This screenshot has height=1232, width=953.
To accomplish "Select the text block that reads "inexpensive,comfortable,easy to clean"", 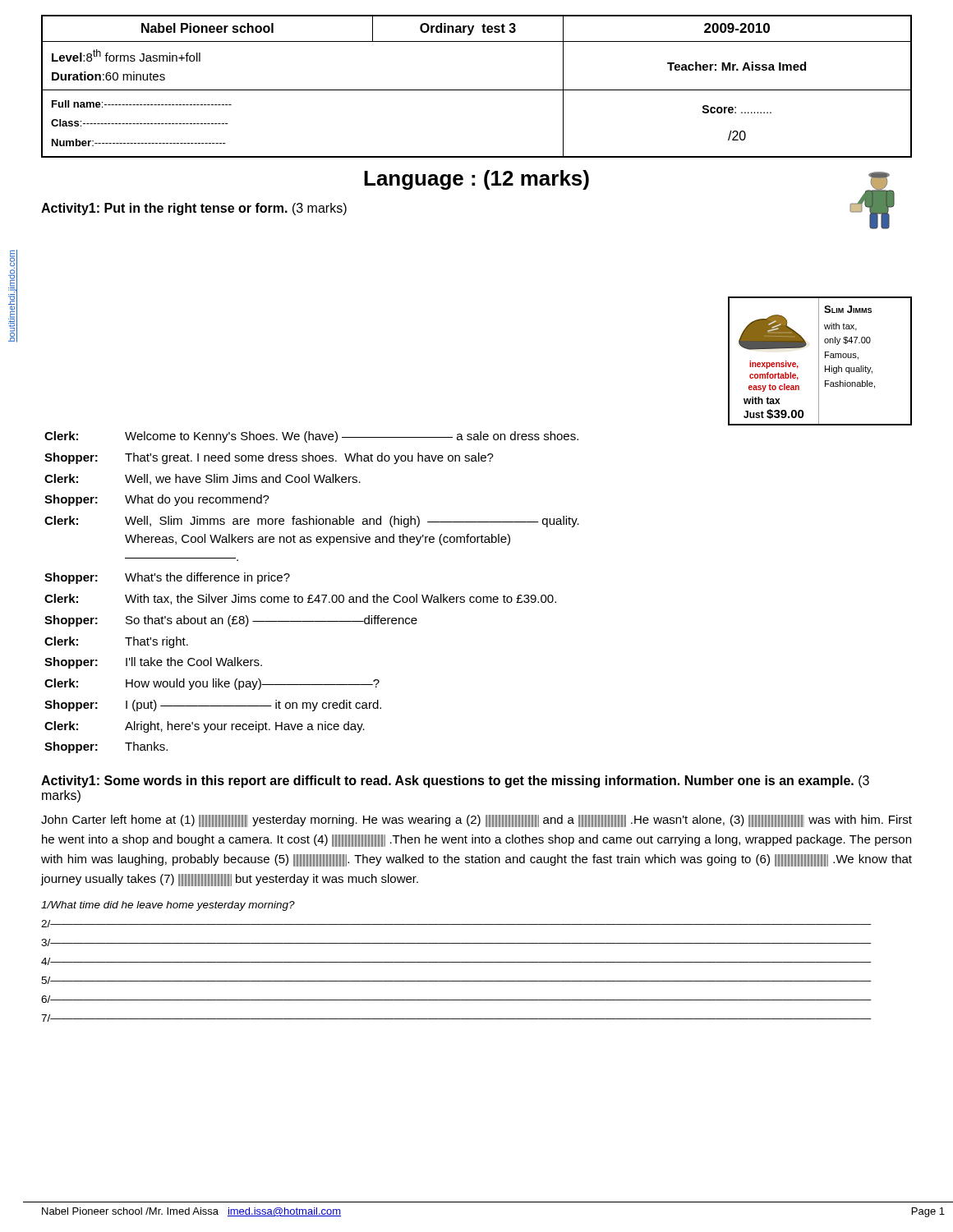I will (476, 527).
